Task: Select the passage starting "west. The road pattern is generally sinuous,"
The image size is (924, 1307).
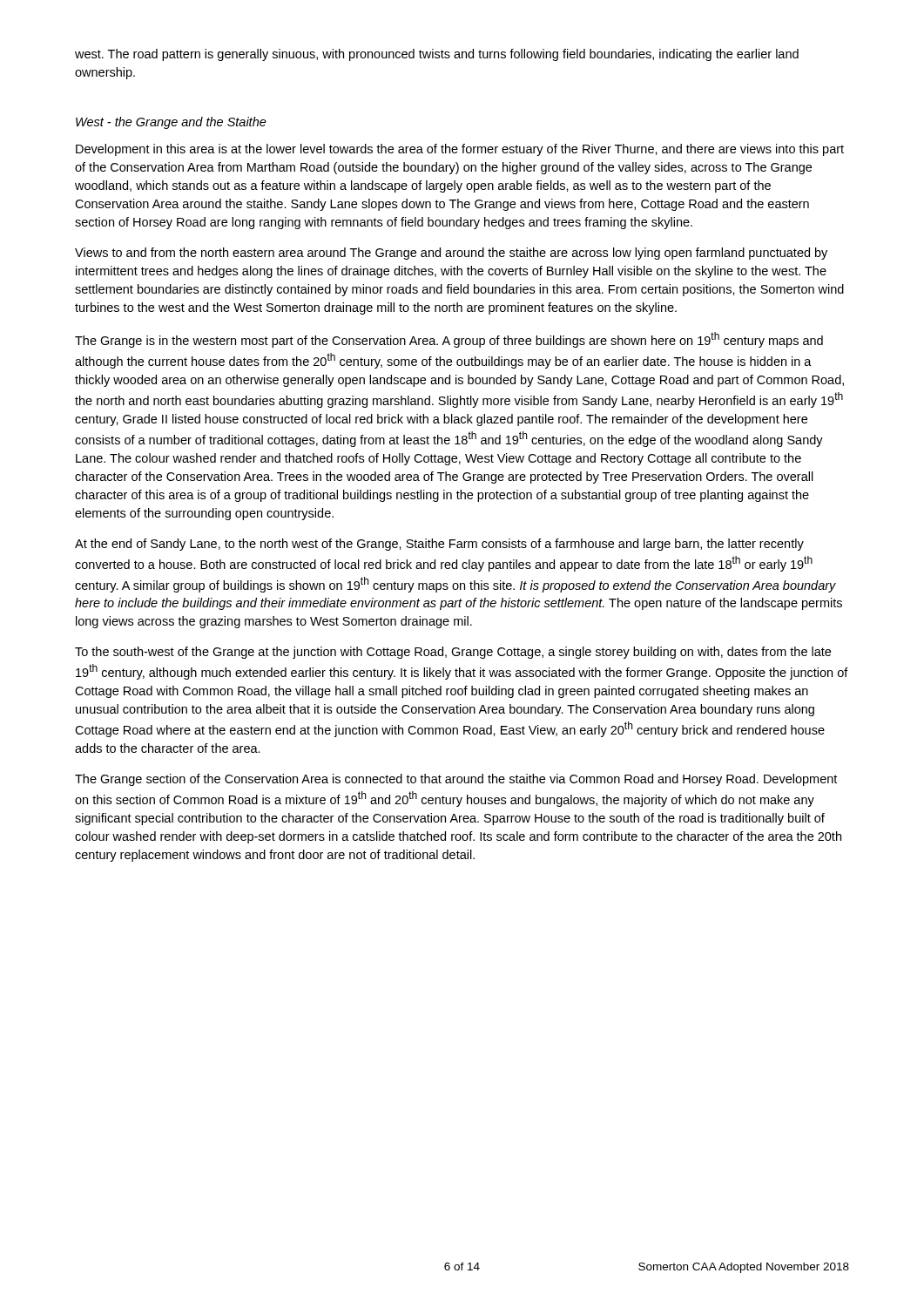Action: tap(437, 63)
